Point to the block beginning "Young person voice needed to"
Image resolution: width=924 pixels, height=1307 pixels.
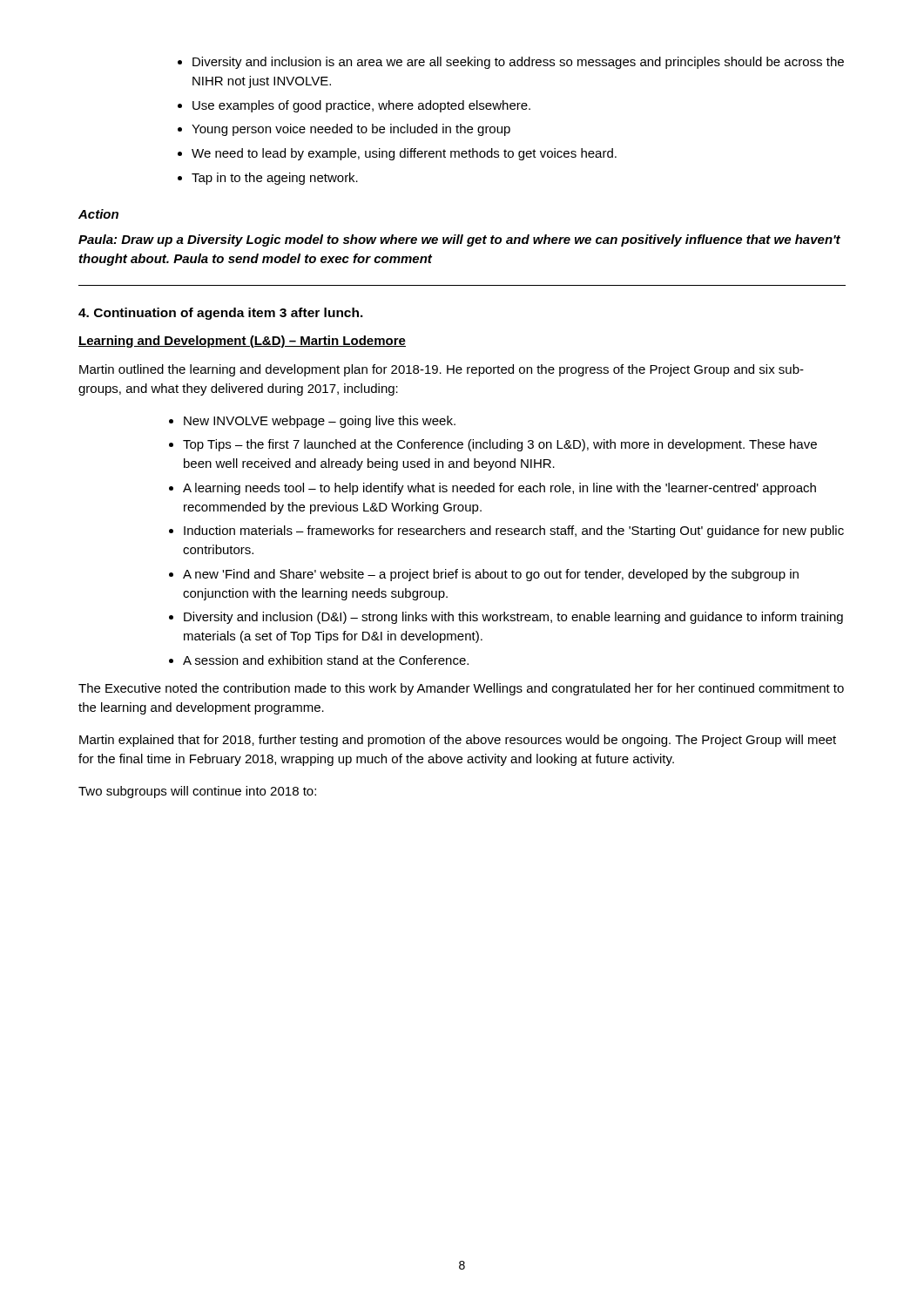[x=519, y=129]
